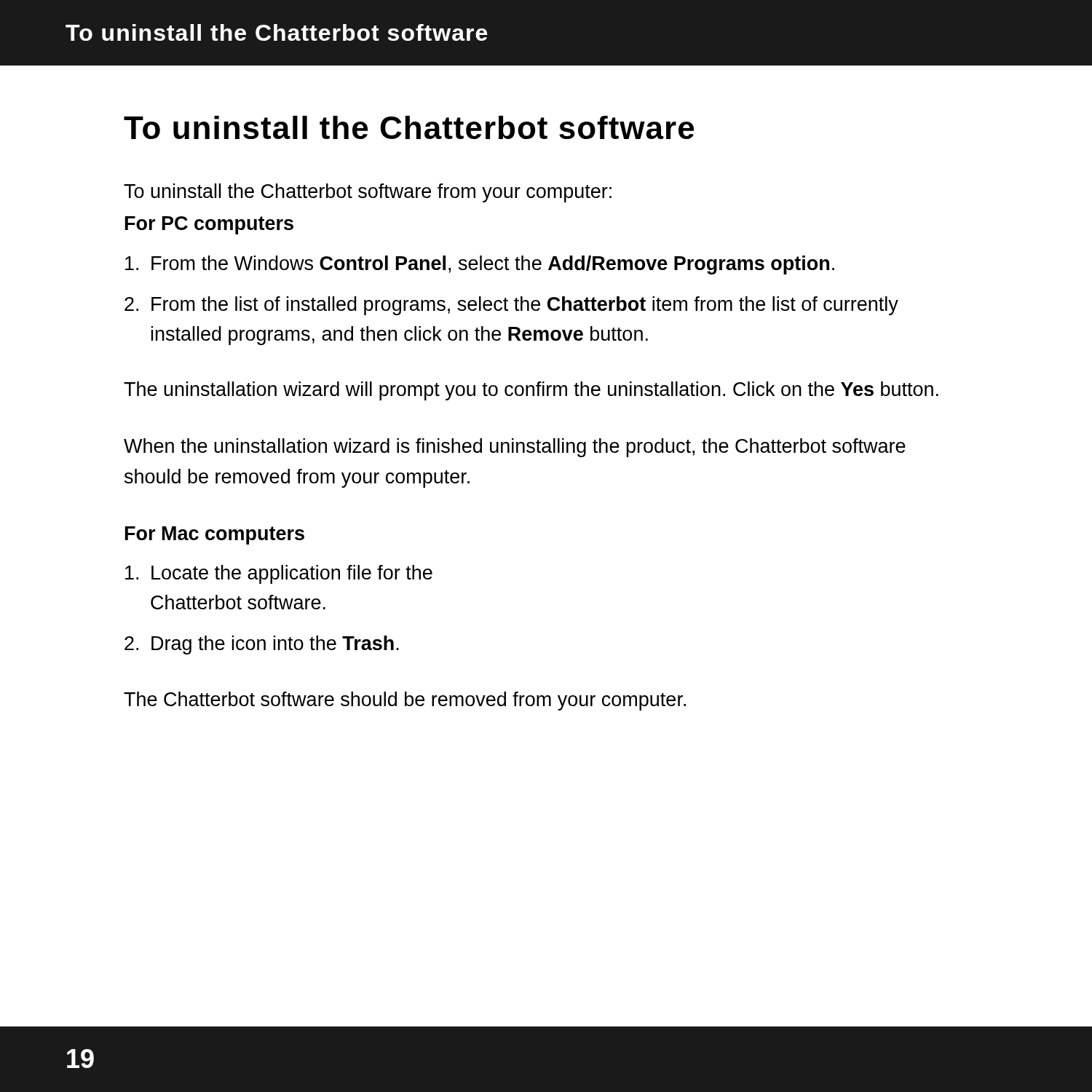This screenshot has width=1092, height=1092.
Task: Point to the block beginning "The Chatterbot software should"
Action: [x=406, y=700]
